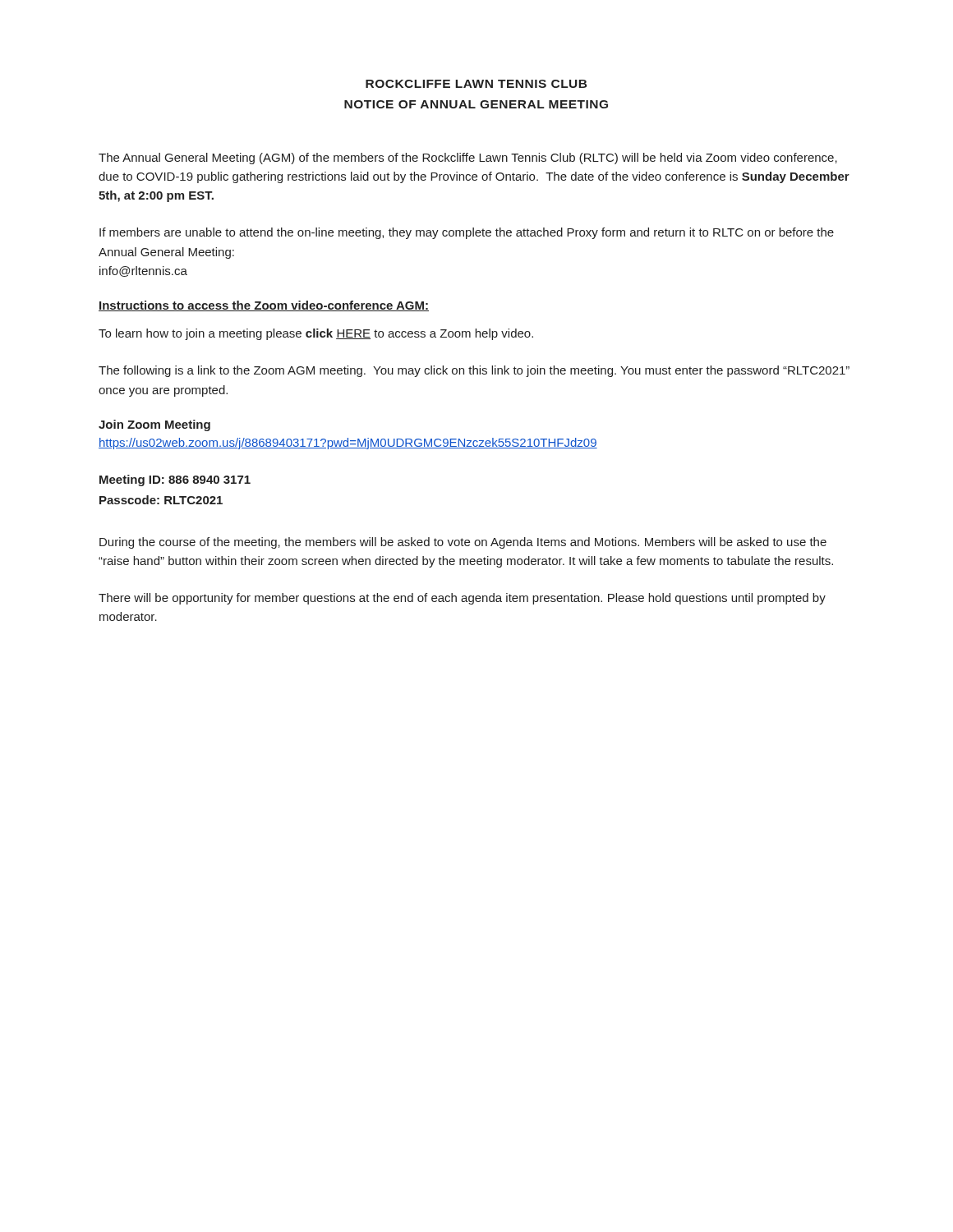Select the text block that reads "There will be"
Image resolution: width=953 pixels, height=1232 pixels.
click(462, 607)
